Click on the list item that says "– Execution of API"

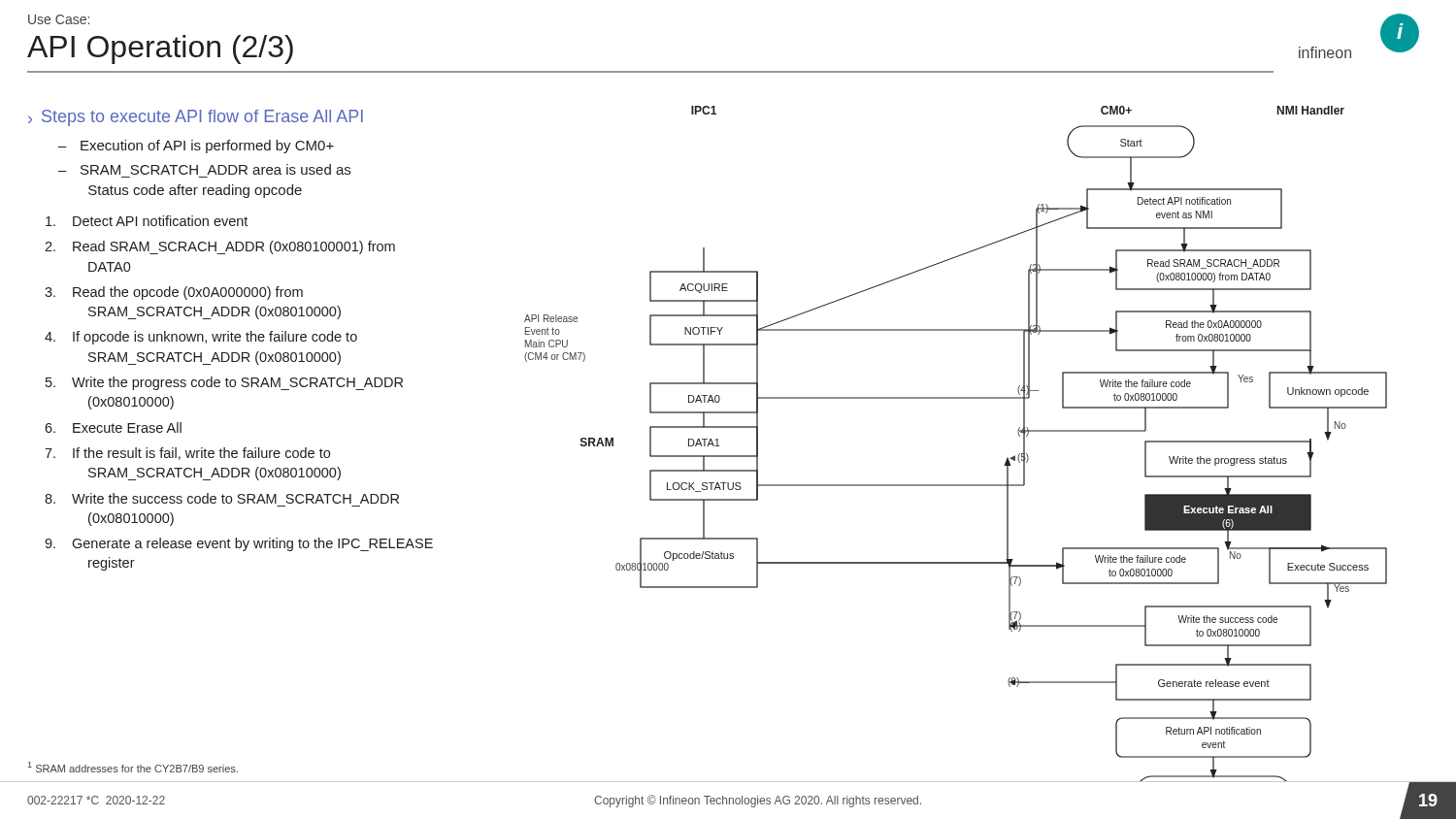pyautogui.click(x=196, y=145)
